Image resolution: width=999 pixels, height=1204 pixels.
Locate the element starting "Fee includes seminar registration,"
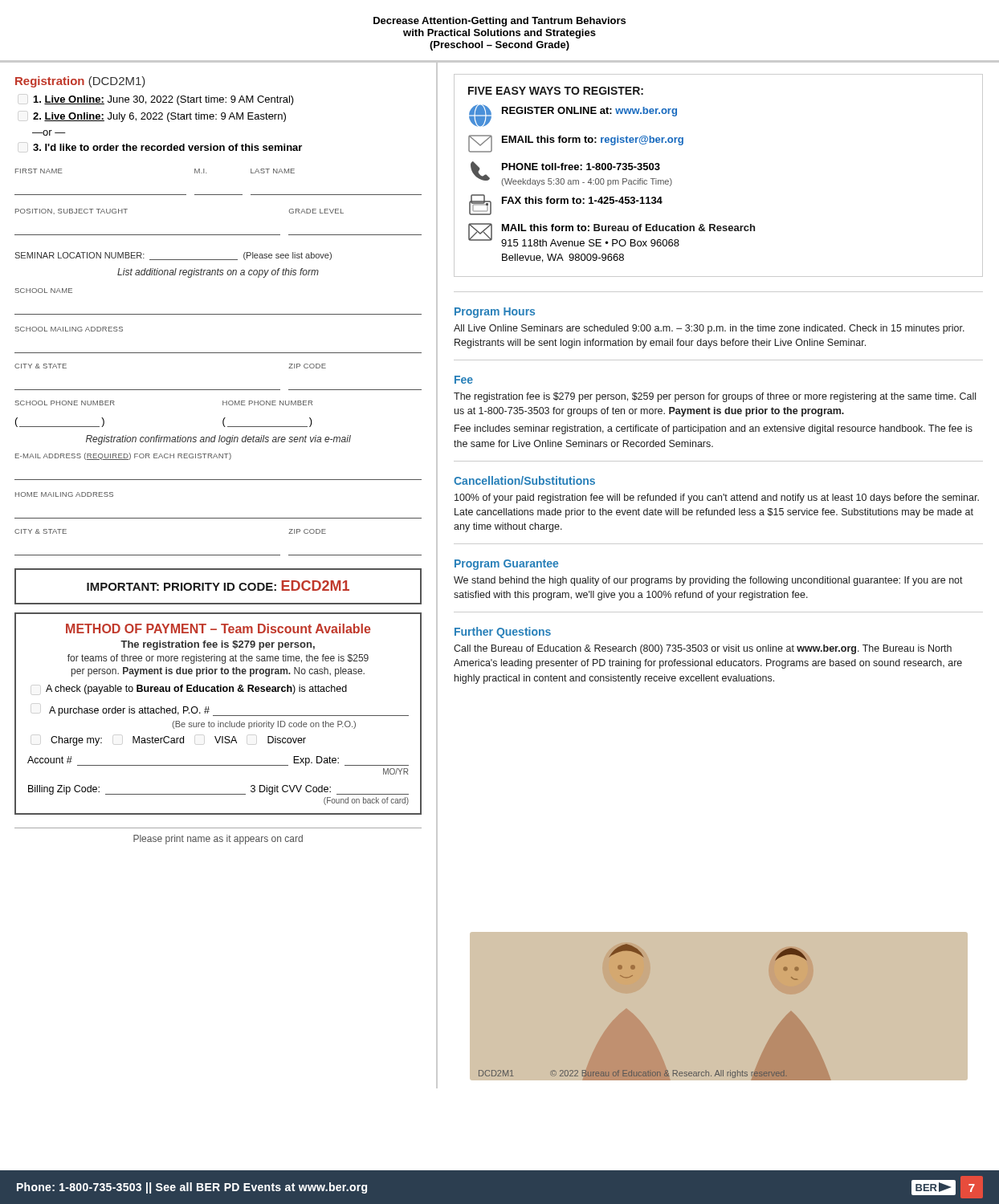point(713,436)
